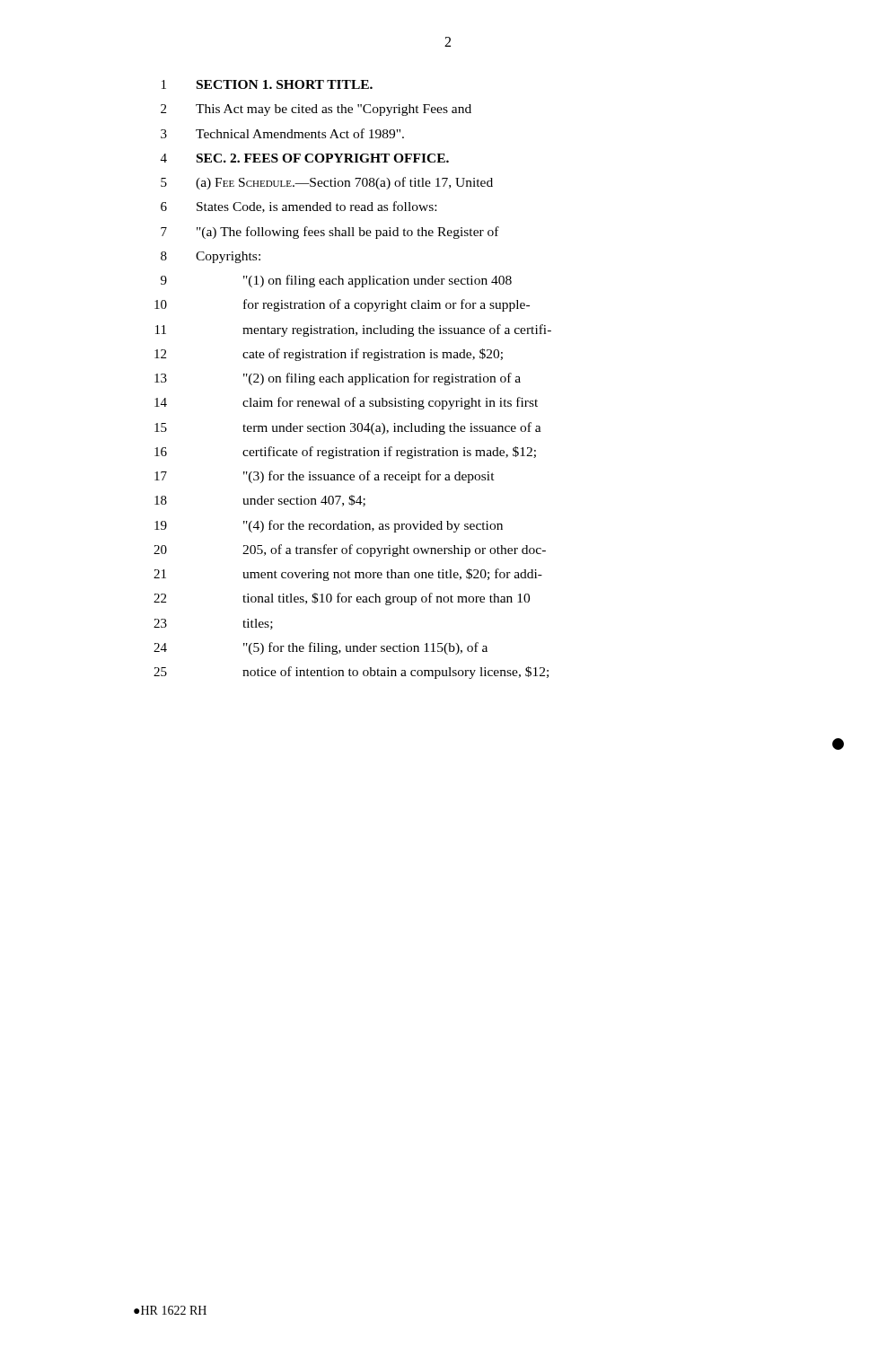Screen dimensions: 1347x896
Task: Locate the text block starting "1 SECTION 1. SHORT TITLE."
Action: pos(267,84)
